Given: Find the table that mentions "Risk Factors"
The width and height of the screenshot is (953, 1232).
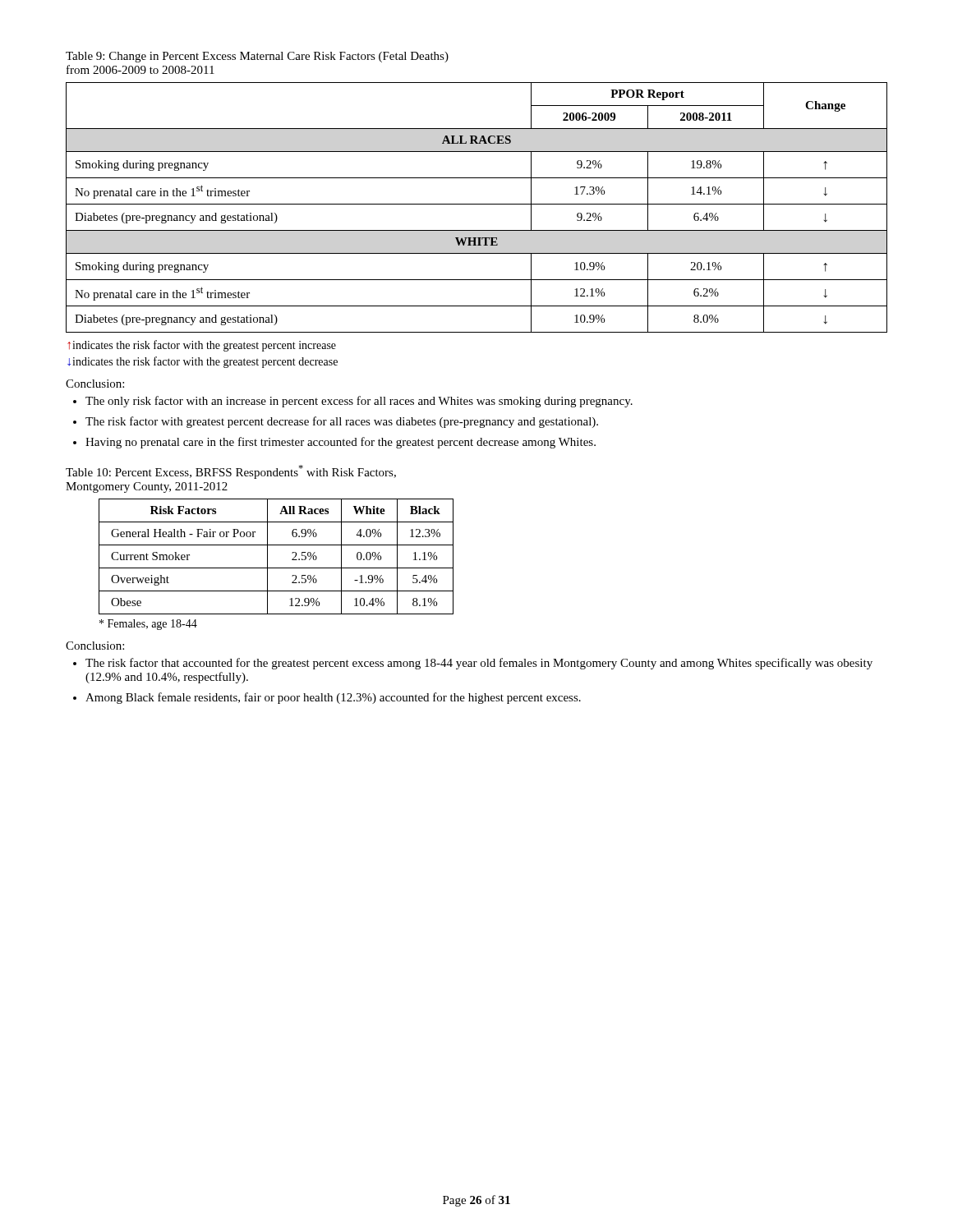Looking at the screenshot, I should click(476, 556).
